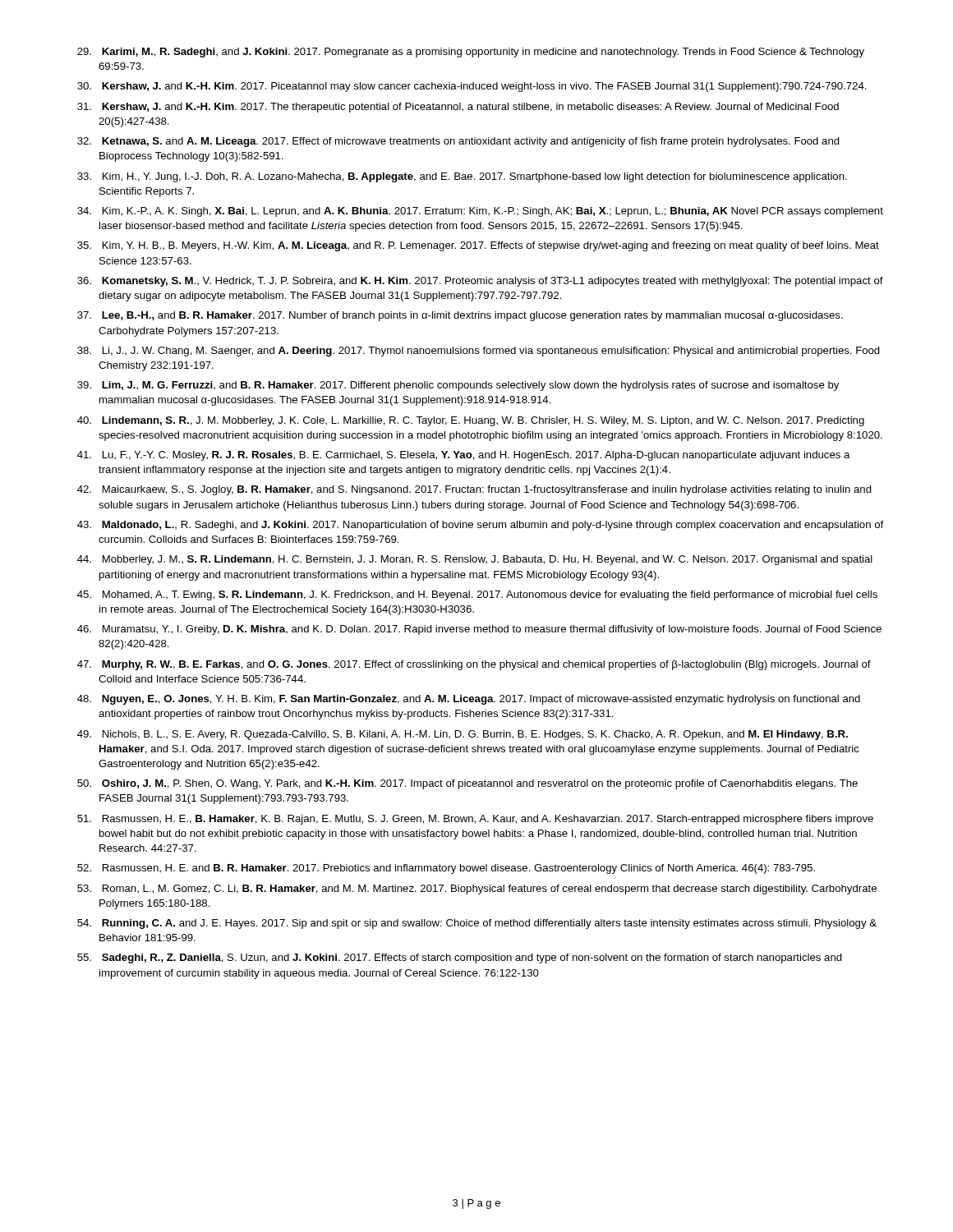Locate the list item that says "46. Muramatsu, Y.,"

click(476, 637)
